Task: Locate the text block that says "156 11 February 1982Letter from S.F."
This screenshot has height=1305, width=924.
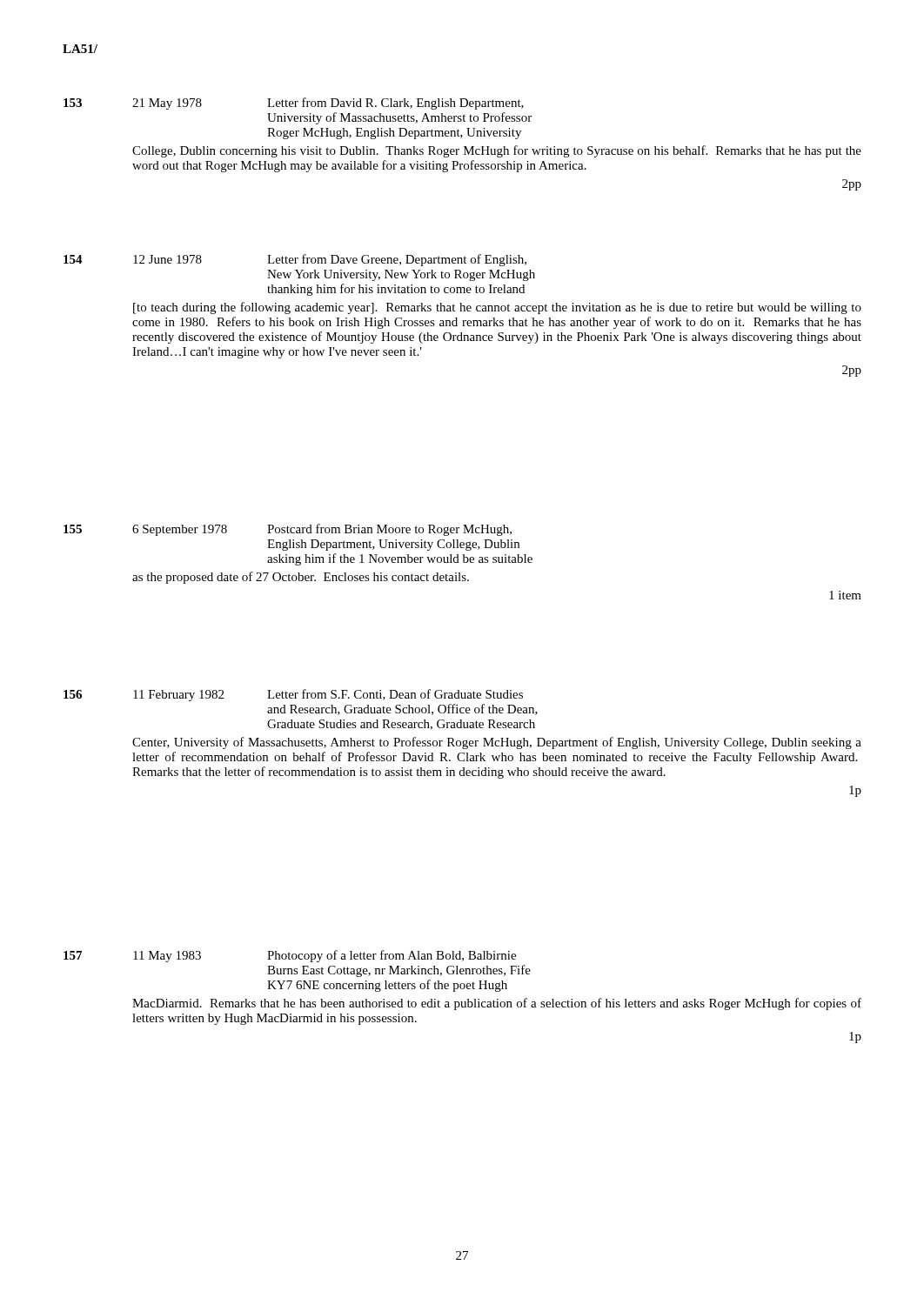Action: pyautogui.click(x=462, y=743)
